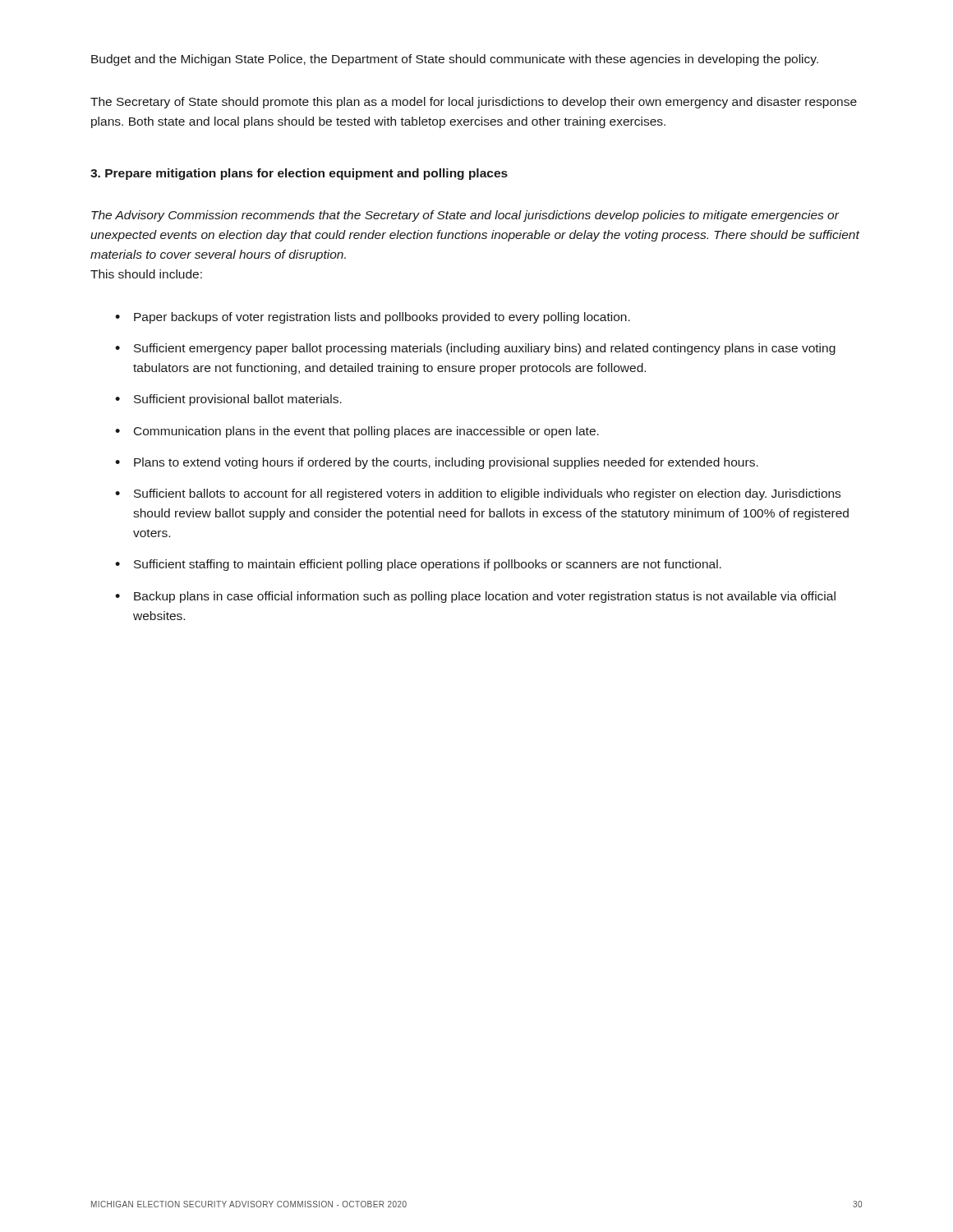This screenshot has width=953, height=1232.
Task: Select the list item with the text "• Sufficient ballots to account"
Action: point(489,514)
